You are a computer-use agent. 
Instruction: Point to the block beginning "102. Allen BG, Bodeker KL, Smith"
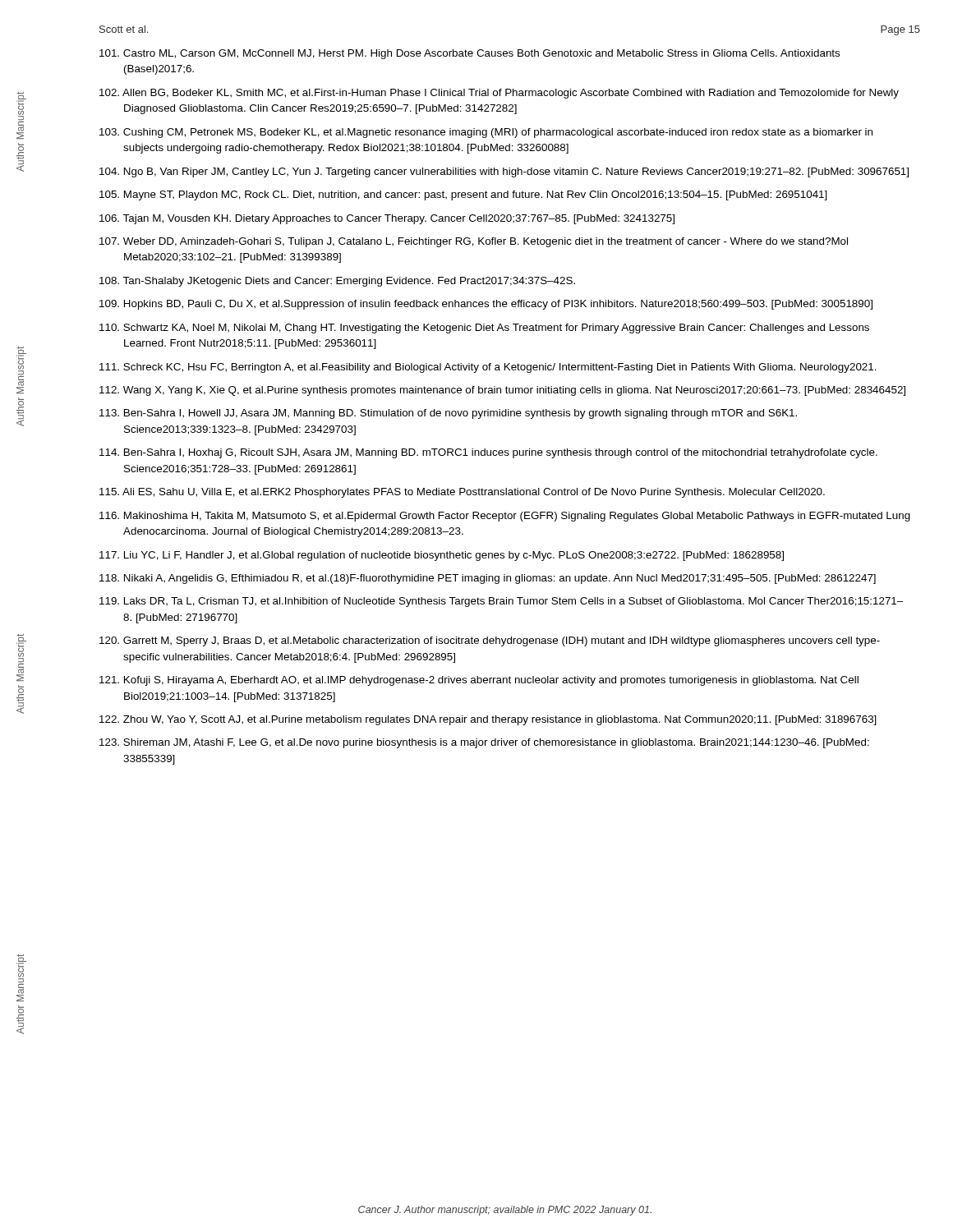pyautogui.click(x=499, y=100)
